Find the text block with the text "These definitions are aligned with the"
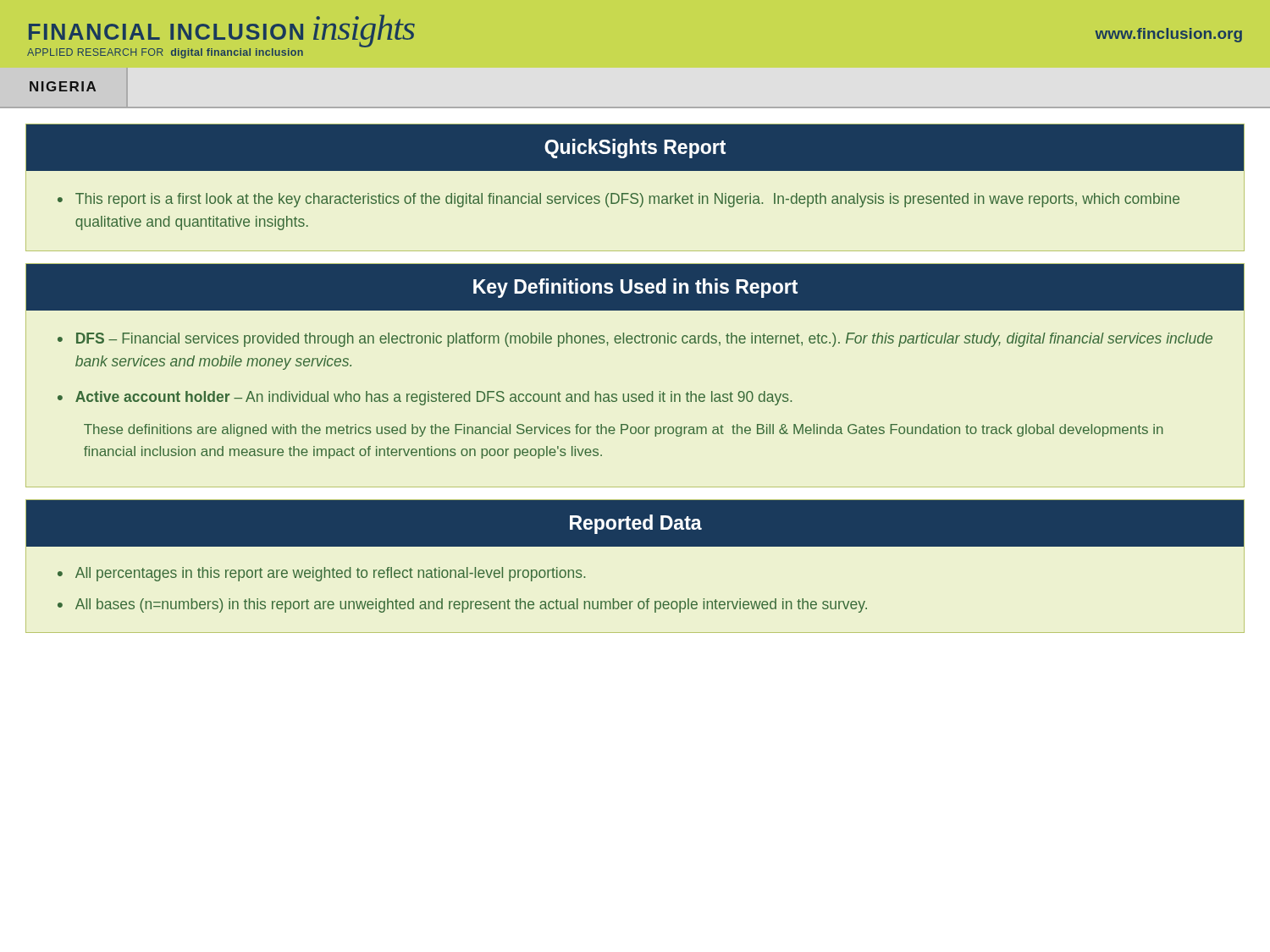The image size is (1270, 952). pyautogui.click(x=624, y=440)
